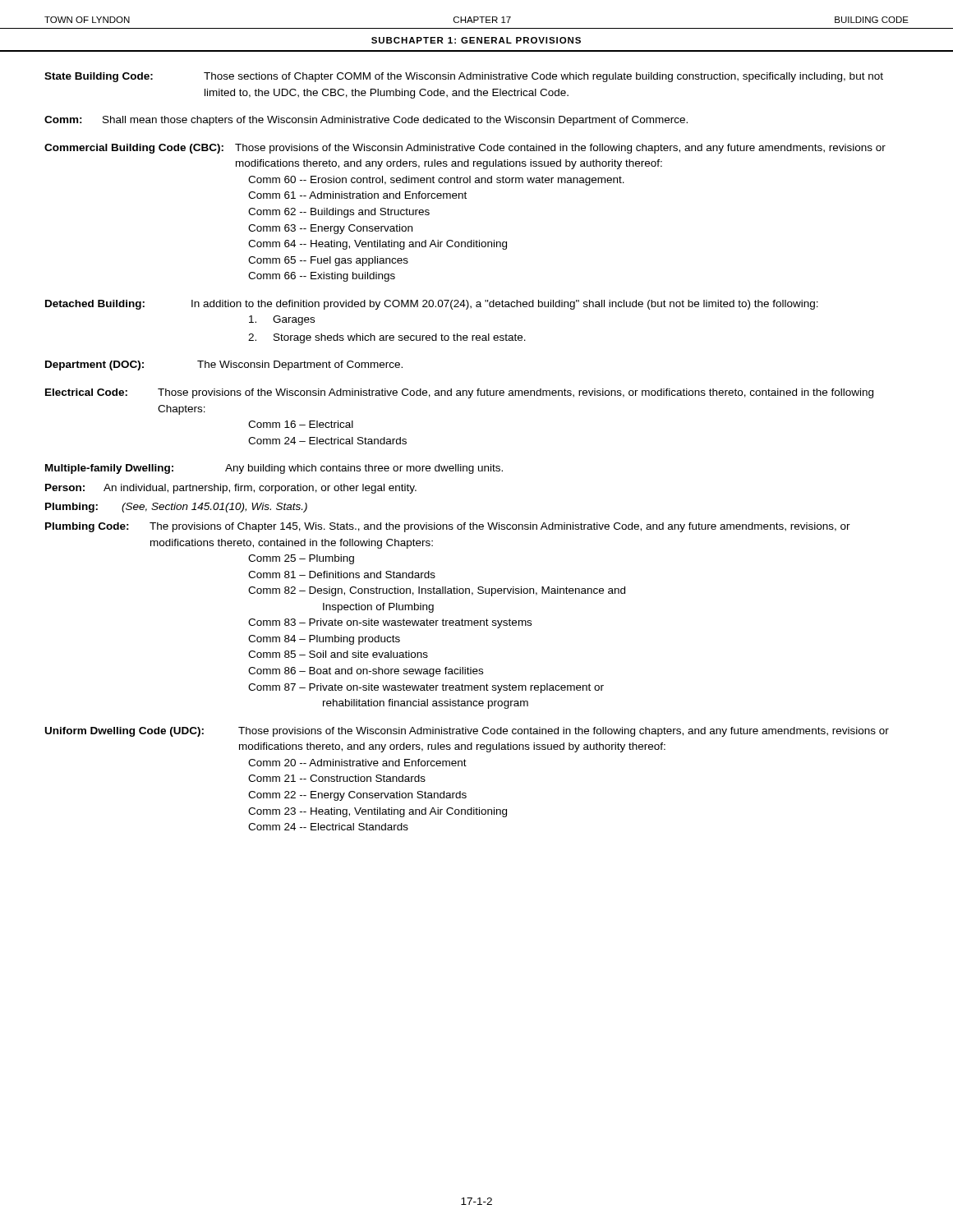Select the element starting "Commercial Building Code (CBC): Those provisions"

click(465, 149)
